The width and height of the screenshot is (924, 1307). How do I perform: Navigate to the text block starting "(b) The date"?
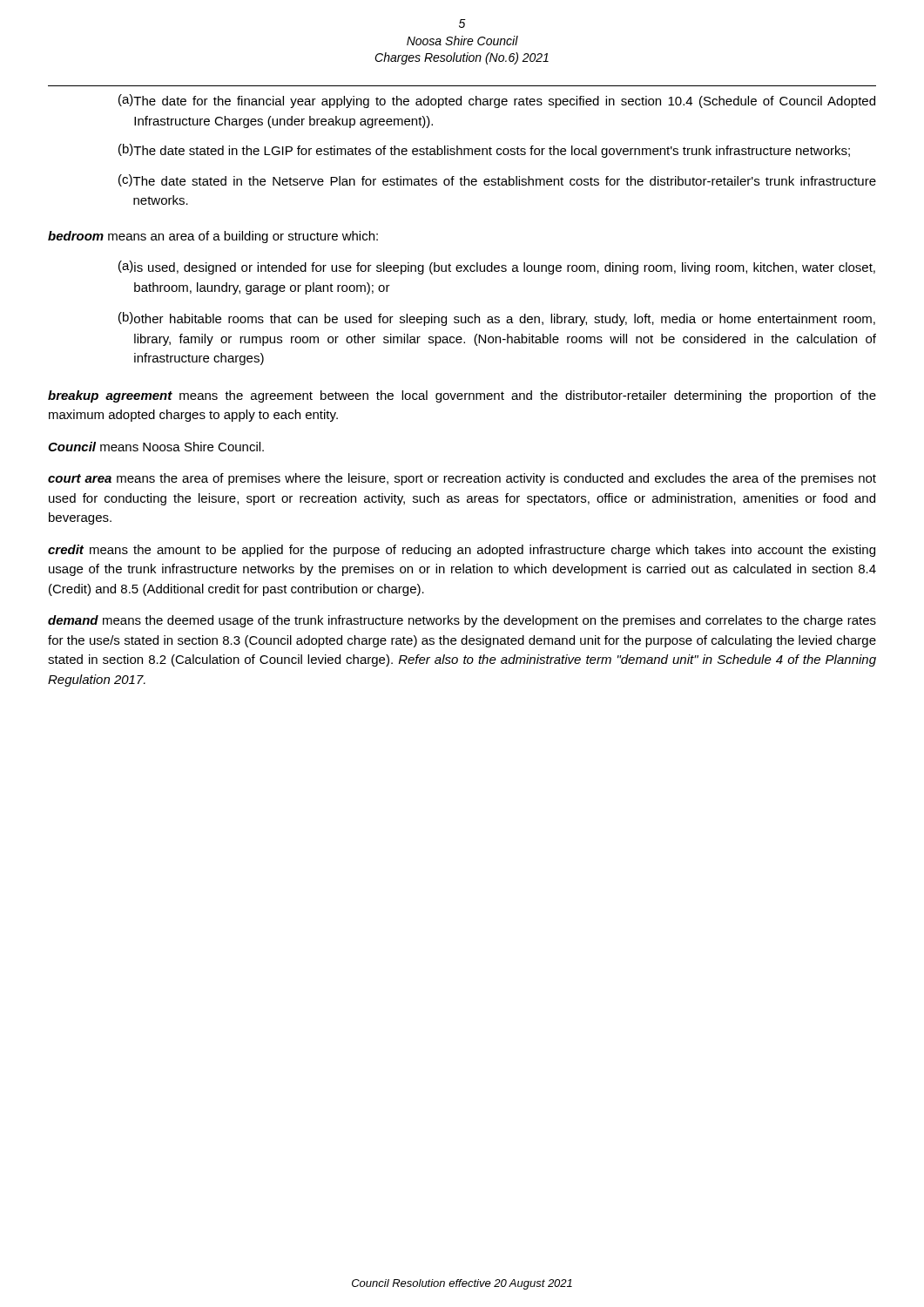click(x=462, y=151)
